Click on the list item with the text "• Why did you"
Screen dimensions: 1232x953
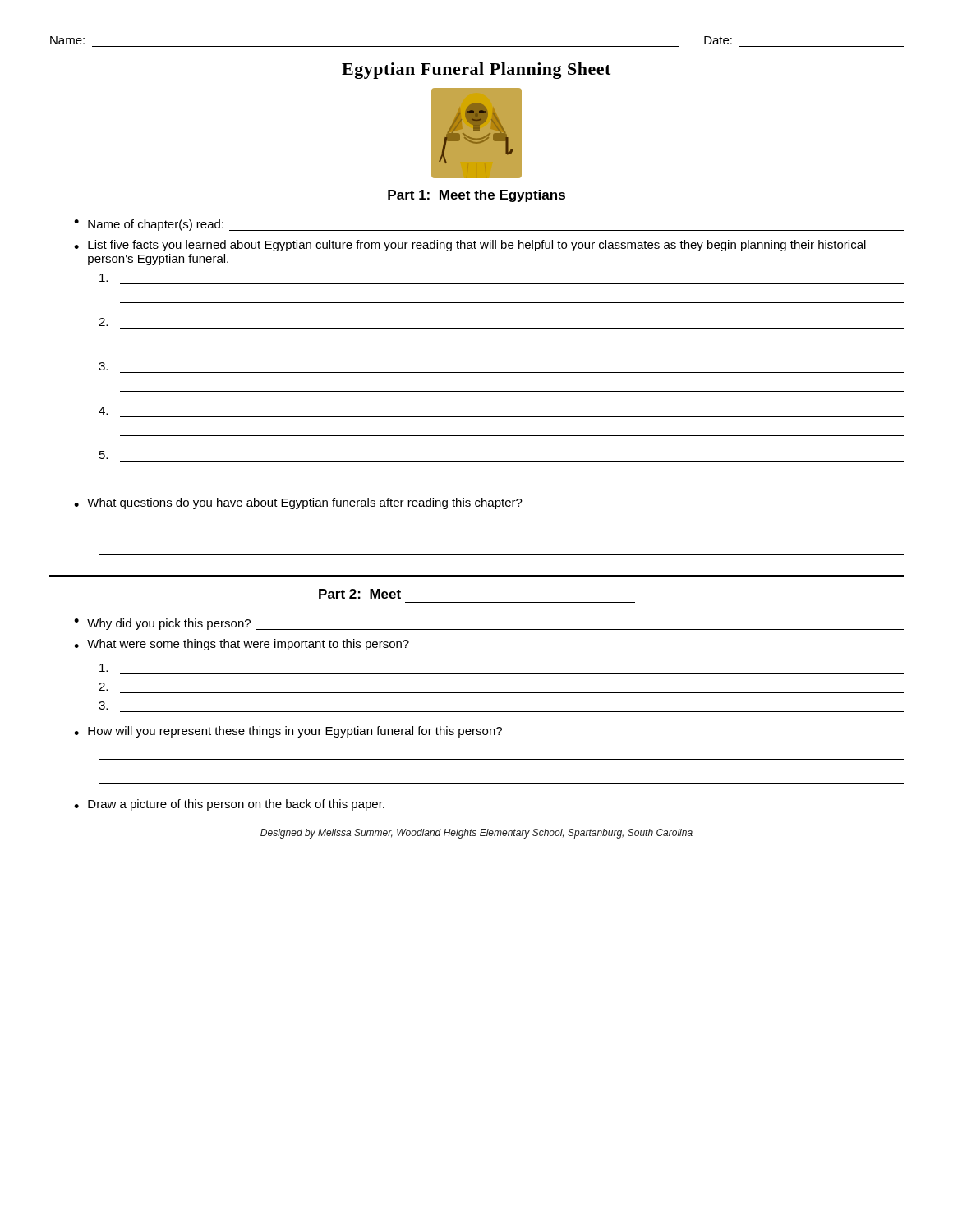click(x=489, y=621)
